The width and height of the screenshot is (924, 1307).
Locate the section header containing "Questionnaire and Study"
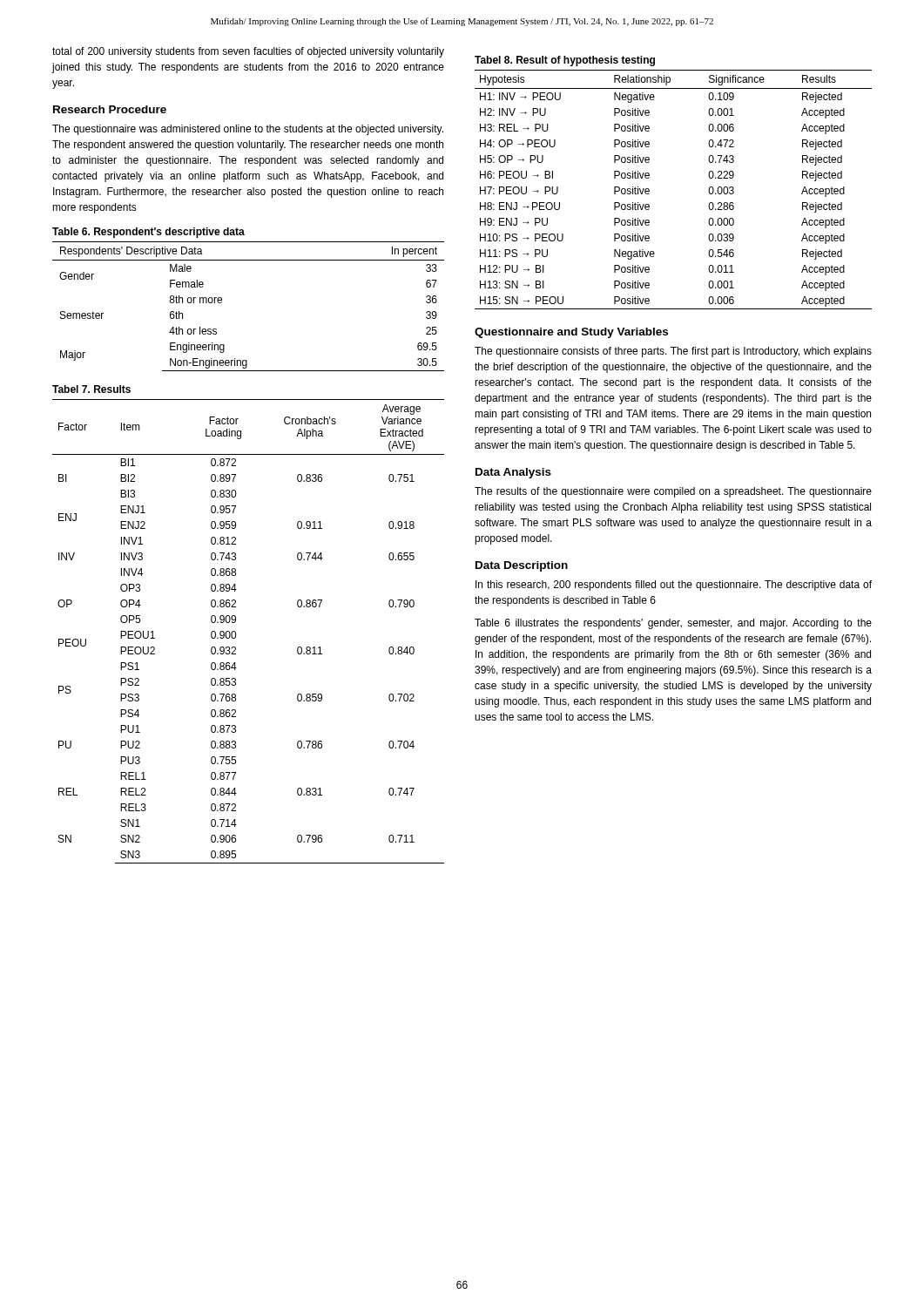coord(572,332)
